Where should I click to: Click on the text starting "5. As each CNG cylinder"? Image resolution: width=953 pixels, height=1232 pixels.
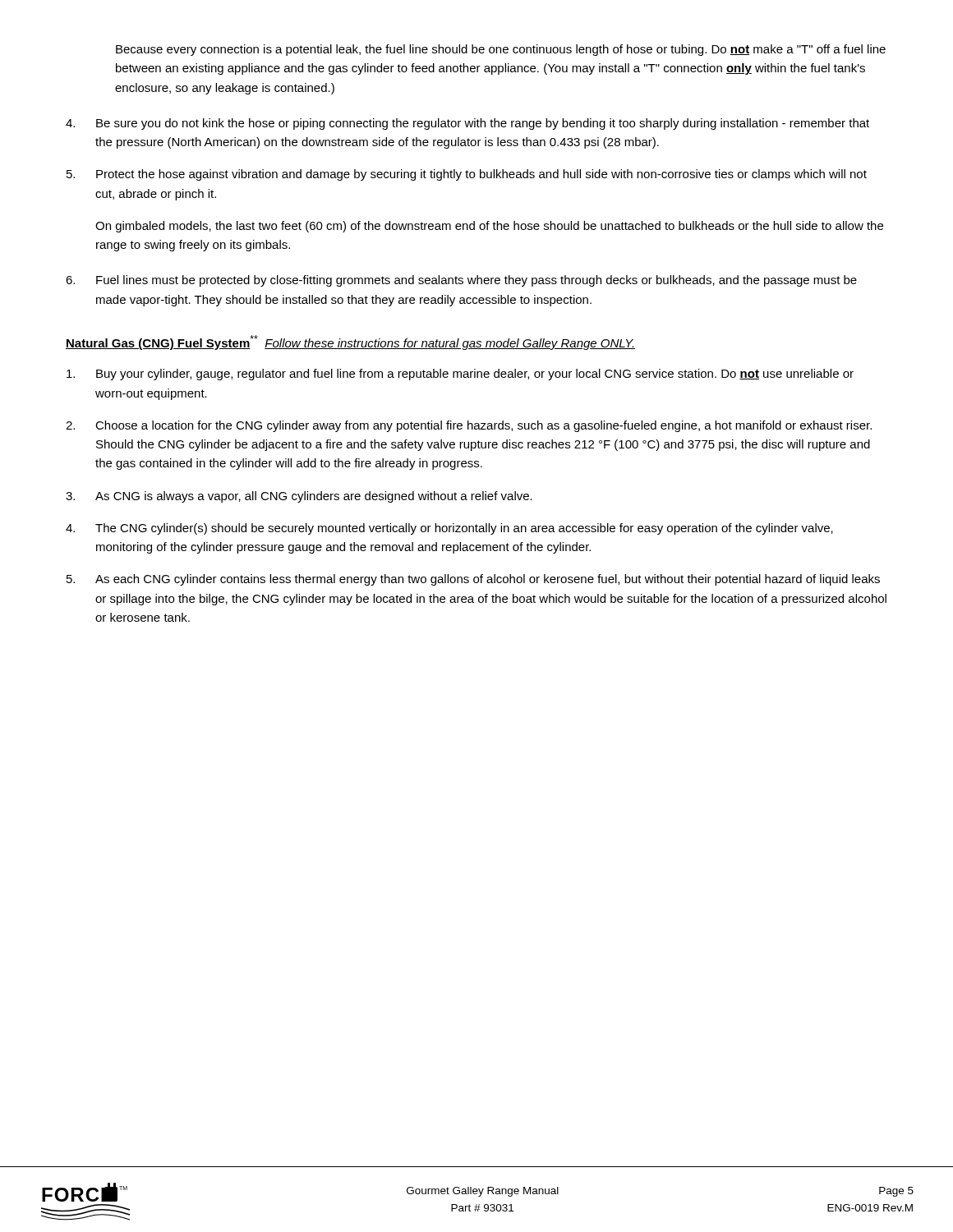[x=476, y=598]
